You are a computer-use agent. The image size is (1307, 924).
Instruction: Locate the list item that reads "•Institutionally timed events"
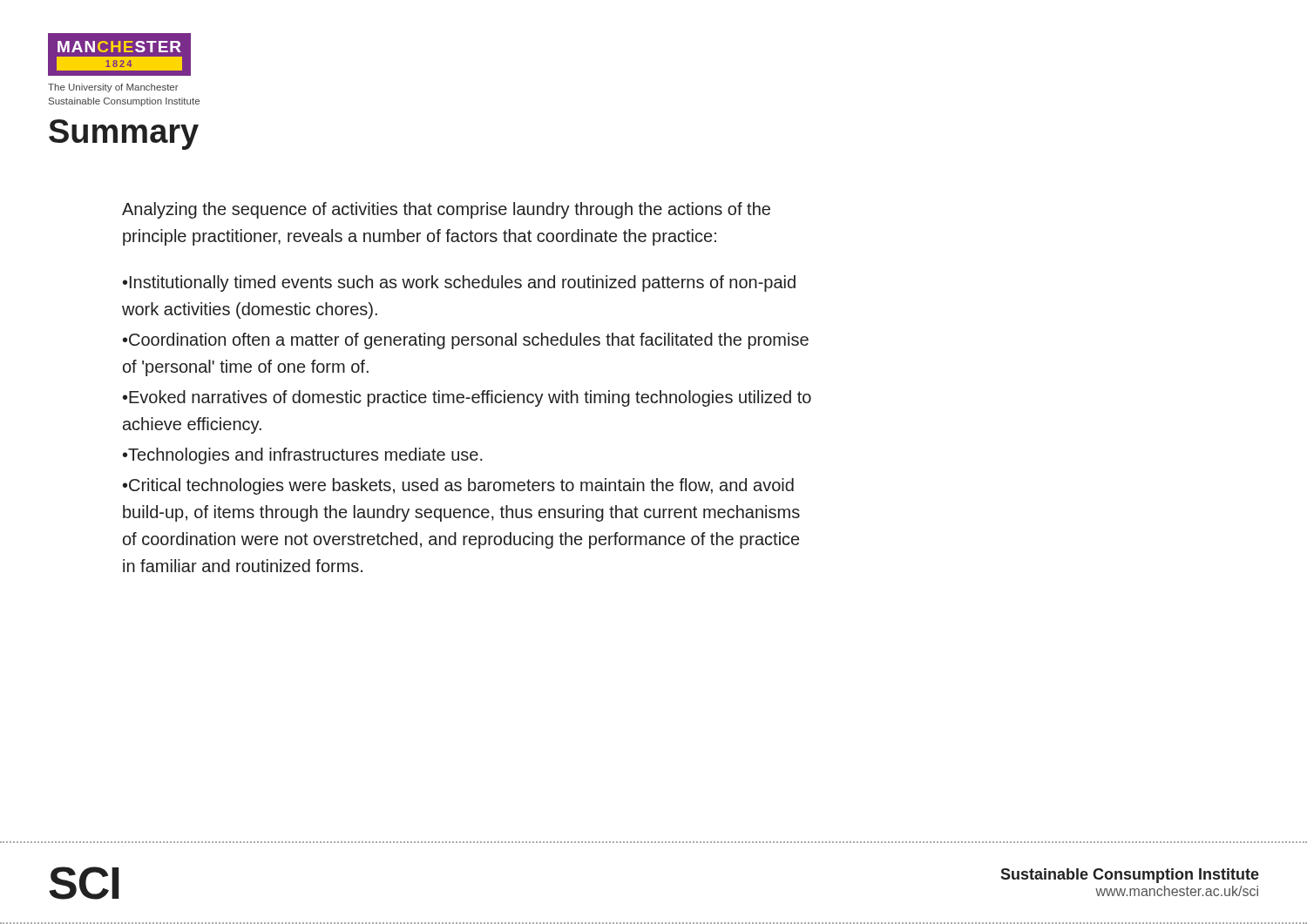(459, 296)
